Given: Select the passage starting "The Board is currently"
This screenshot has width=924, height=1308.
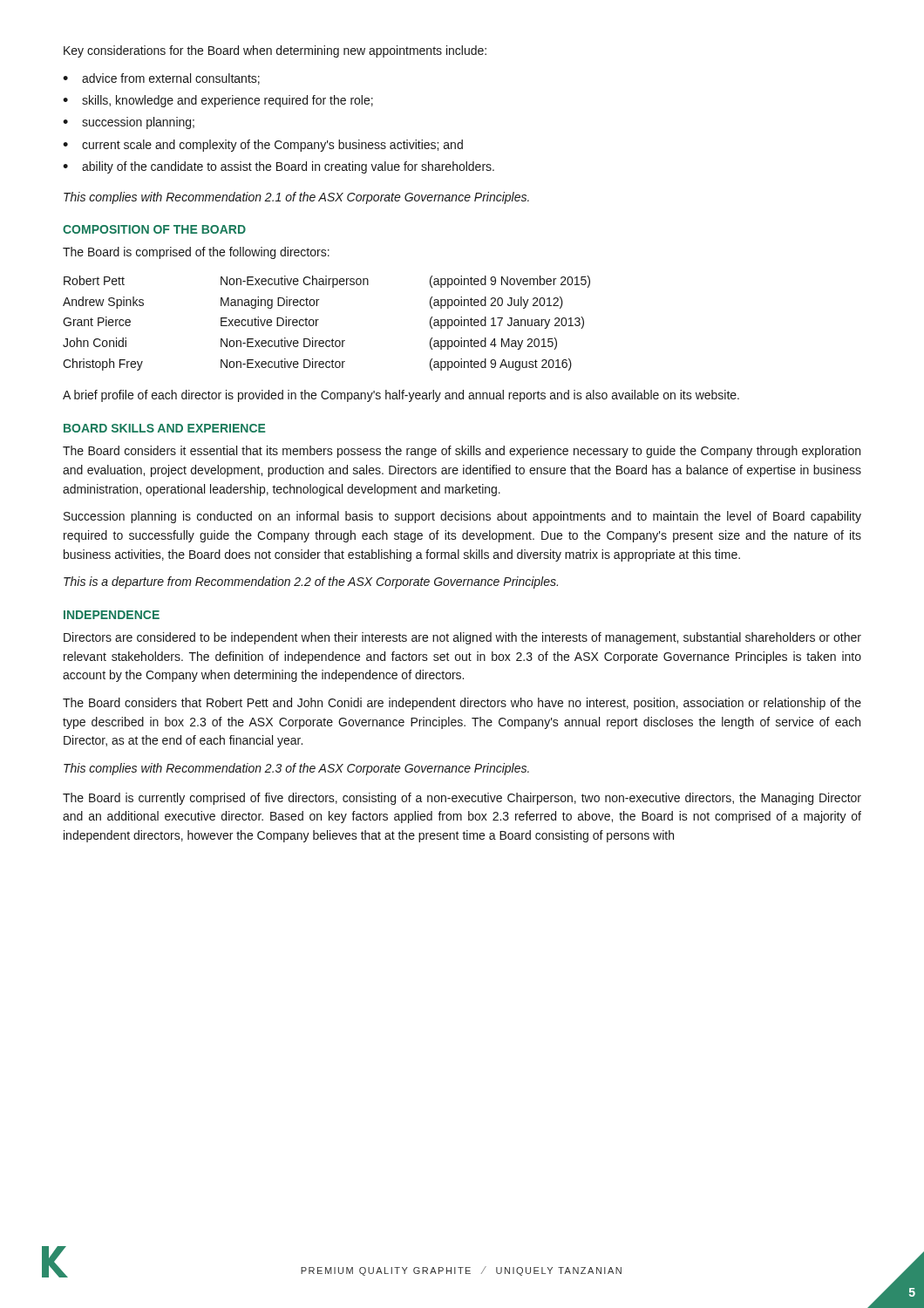Looking at the screenshot, I should coord(462,817).
